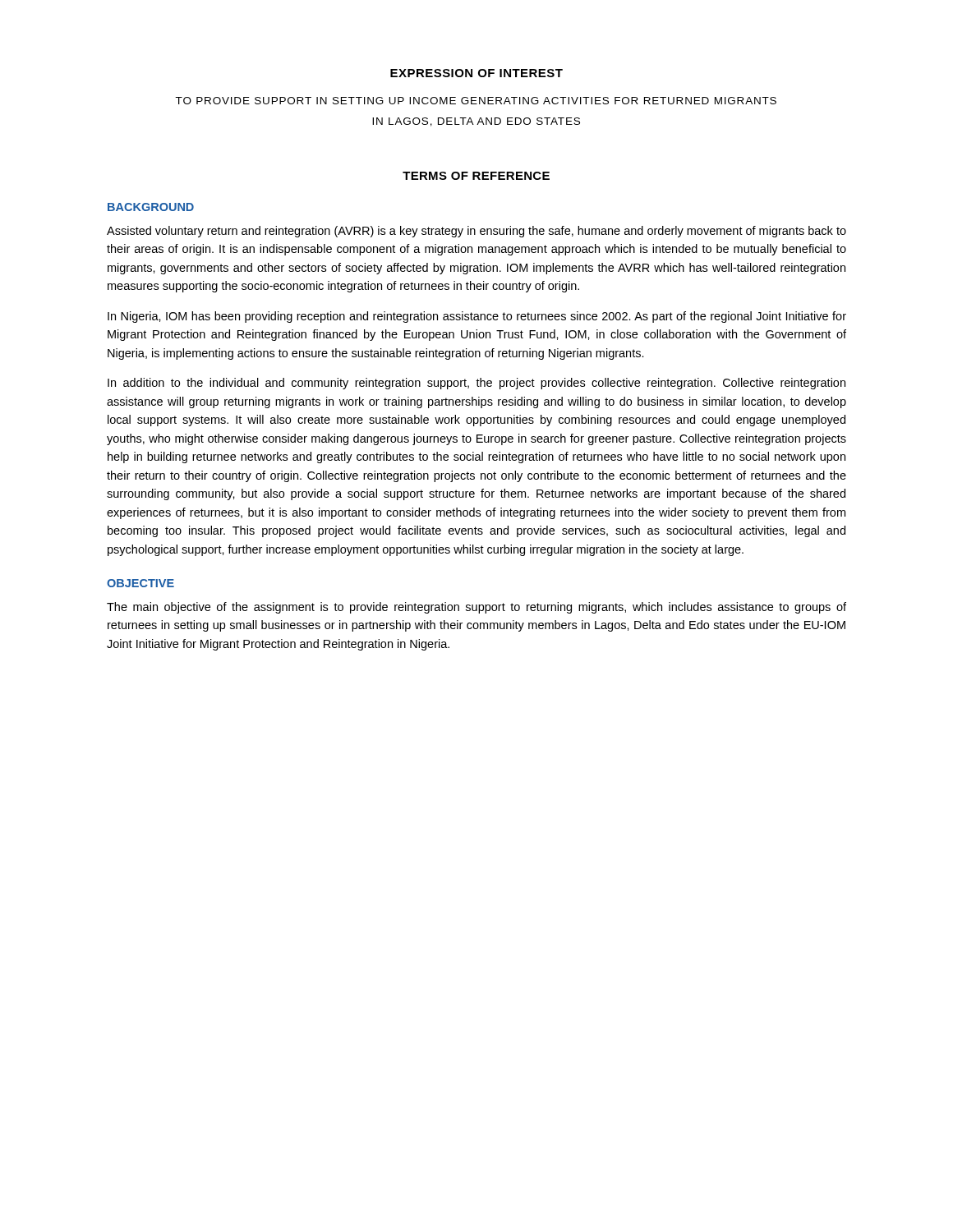Locate the text block with the text "TO PROVIDE SUPPORT IN SETTING UP INCOME"

click(476, 101)
